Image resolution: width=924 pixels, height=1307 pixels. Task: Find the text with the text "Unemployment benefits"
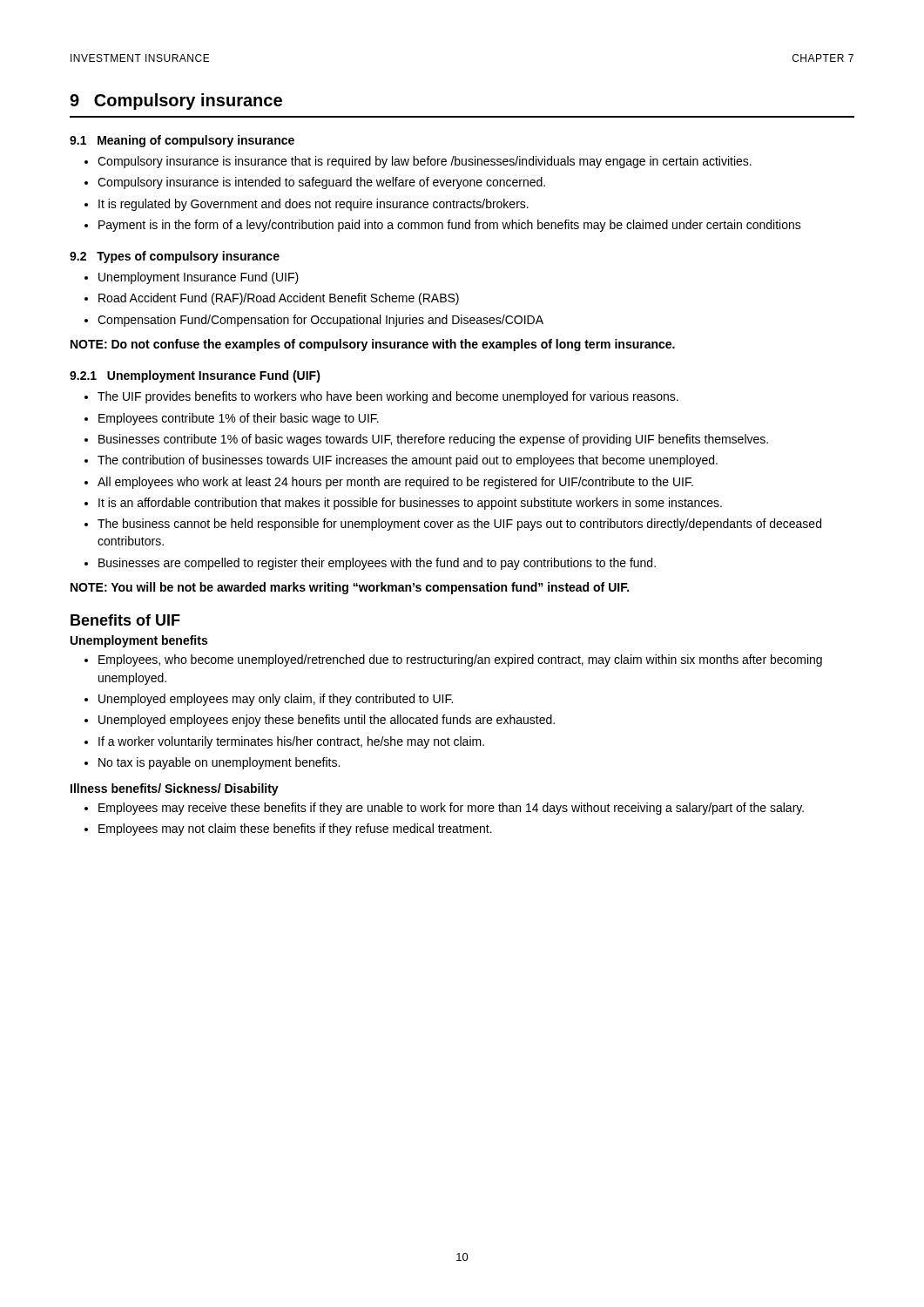pyautogui.click(x=139, y=641)
